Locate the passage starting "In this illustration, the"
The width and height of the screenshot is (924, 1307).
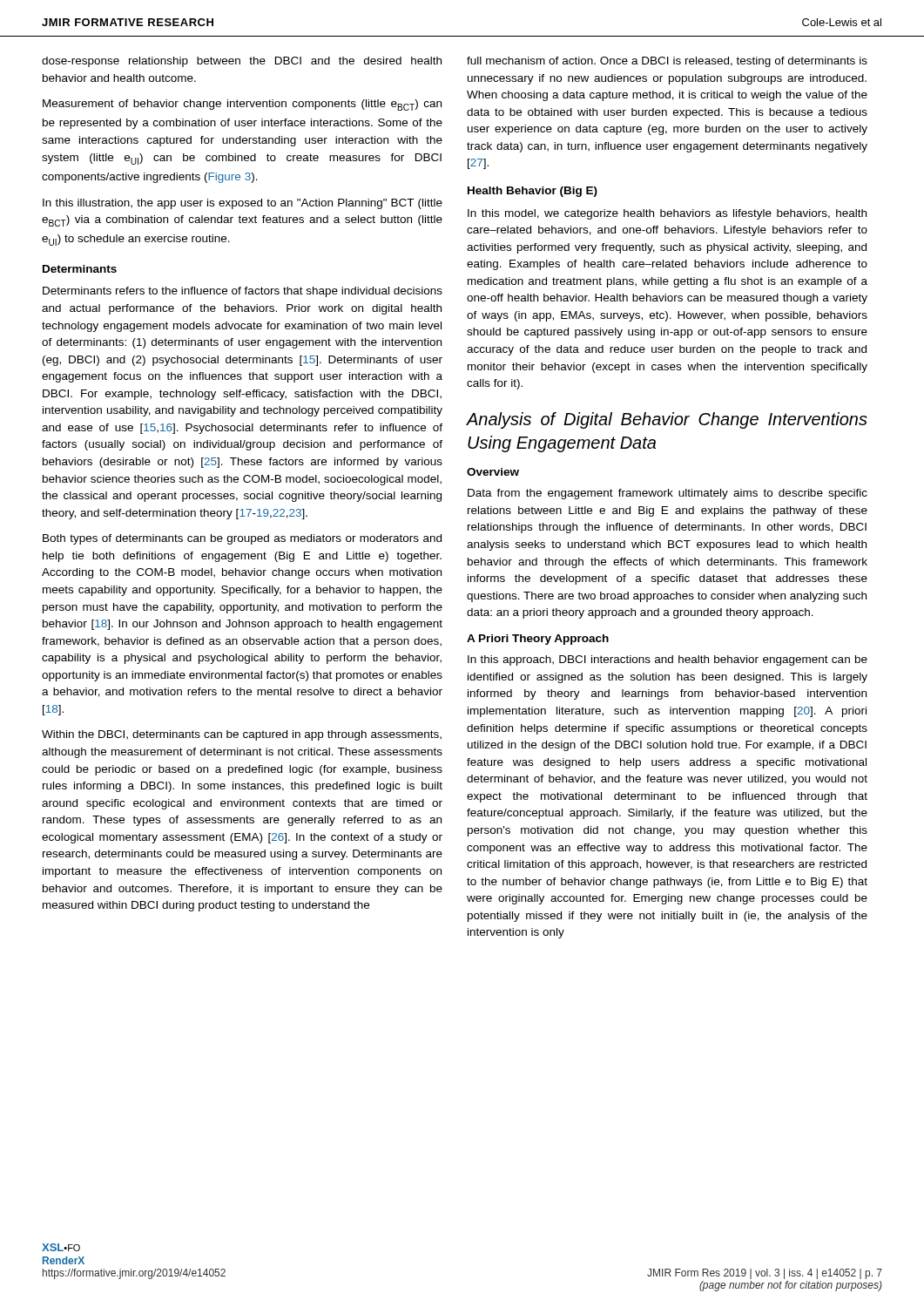tap(242, 222)
